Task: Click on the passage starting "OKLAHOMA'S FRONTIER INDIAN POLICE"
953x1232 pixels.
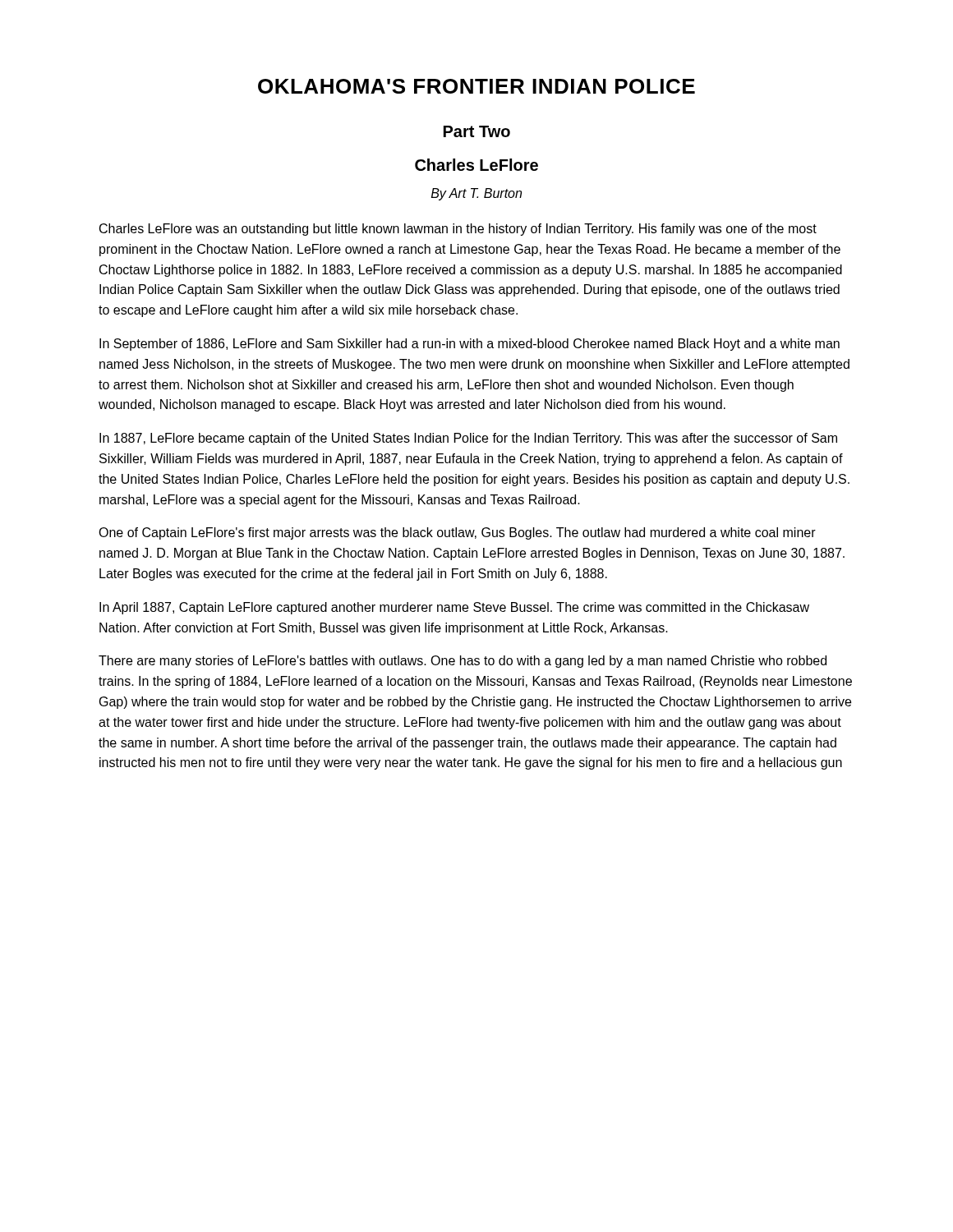Action: [476, 86]
